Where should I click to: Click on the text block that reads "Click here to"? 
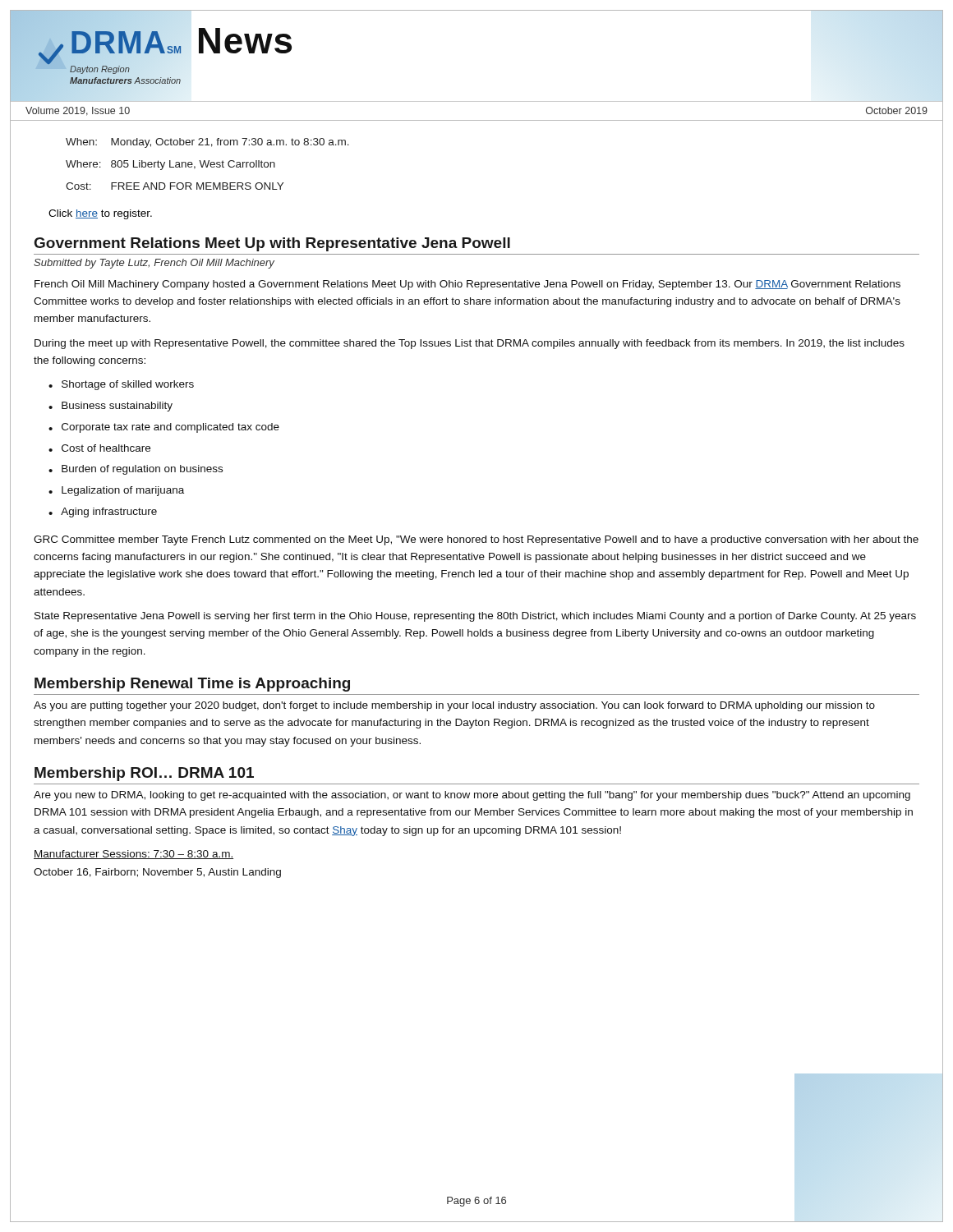point(101,213)
